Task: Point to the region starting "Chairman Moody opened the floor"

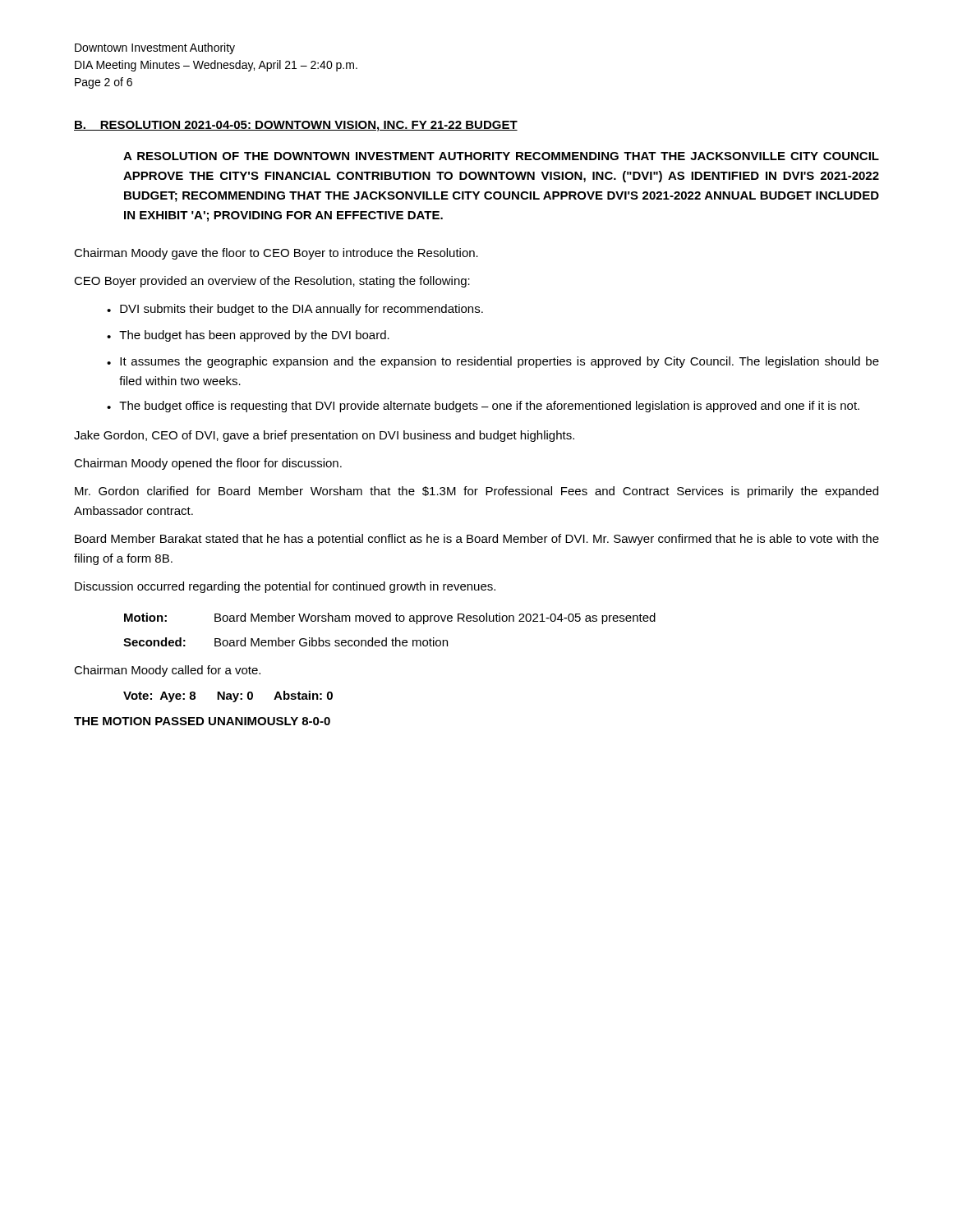Action: pos(208,463)
